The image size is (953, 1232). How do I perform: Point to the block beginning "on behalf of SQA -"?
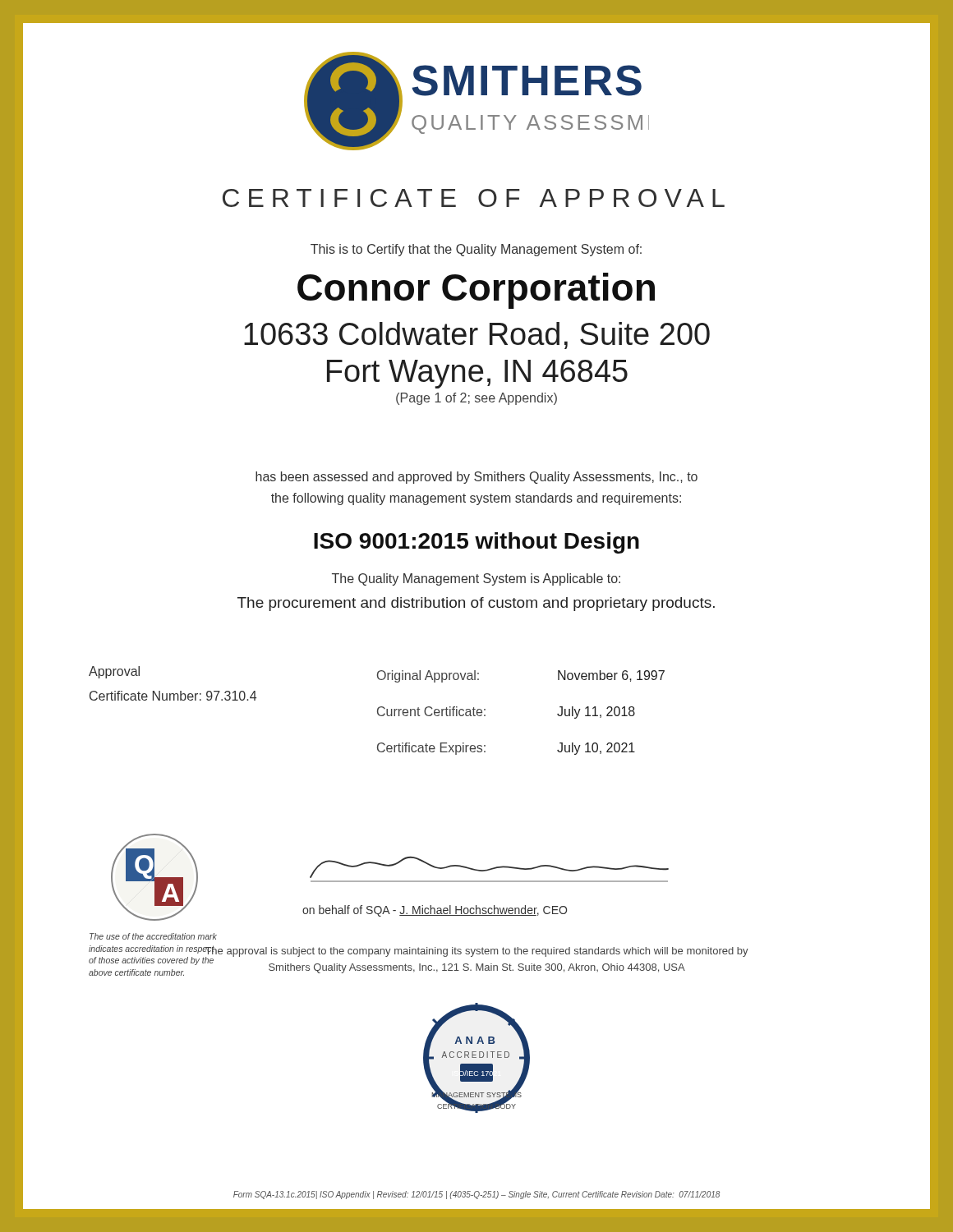(x=435, y=910)
